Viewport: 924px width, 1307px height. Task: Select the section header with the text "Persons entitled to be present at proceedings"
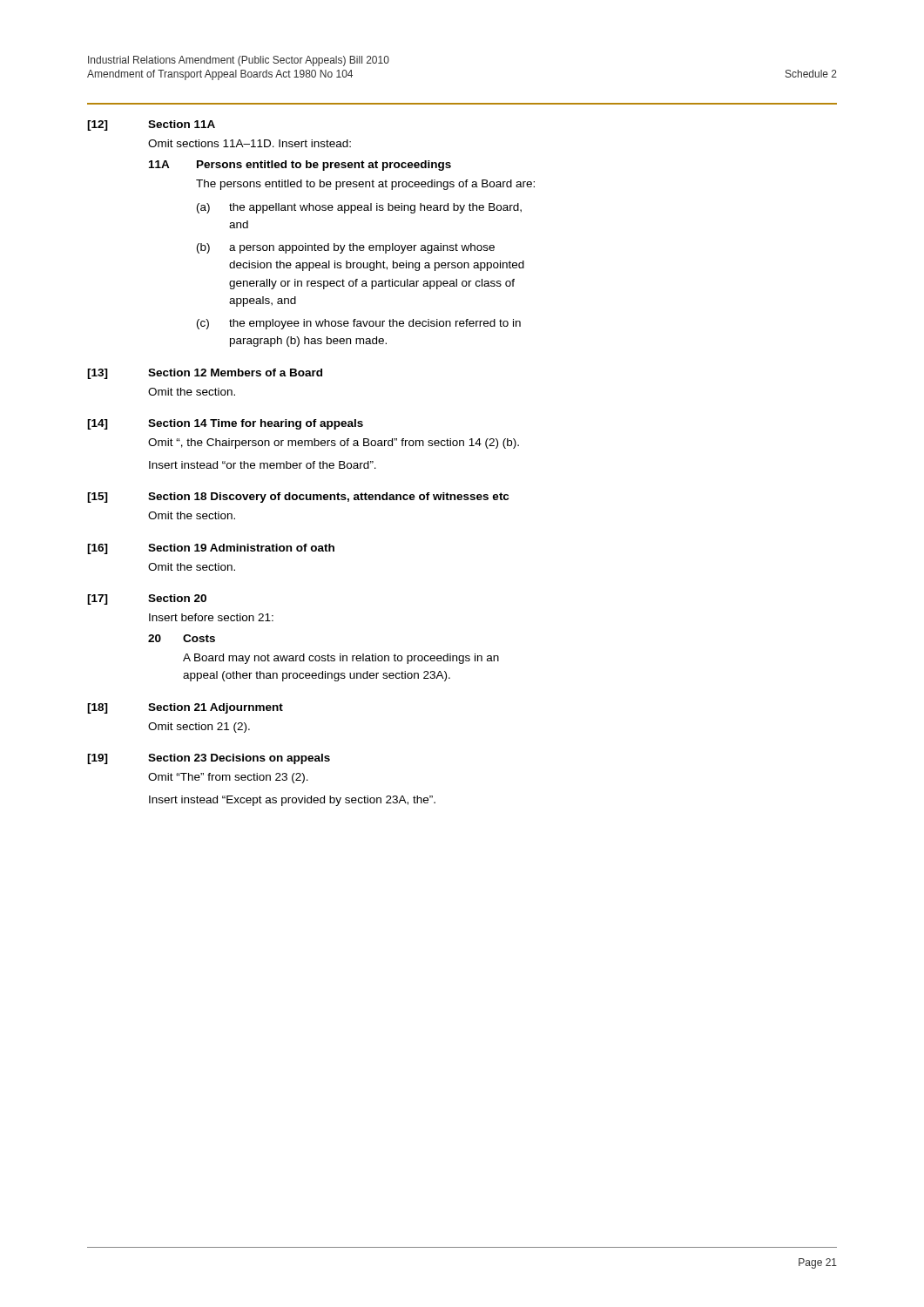[324, 164]
